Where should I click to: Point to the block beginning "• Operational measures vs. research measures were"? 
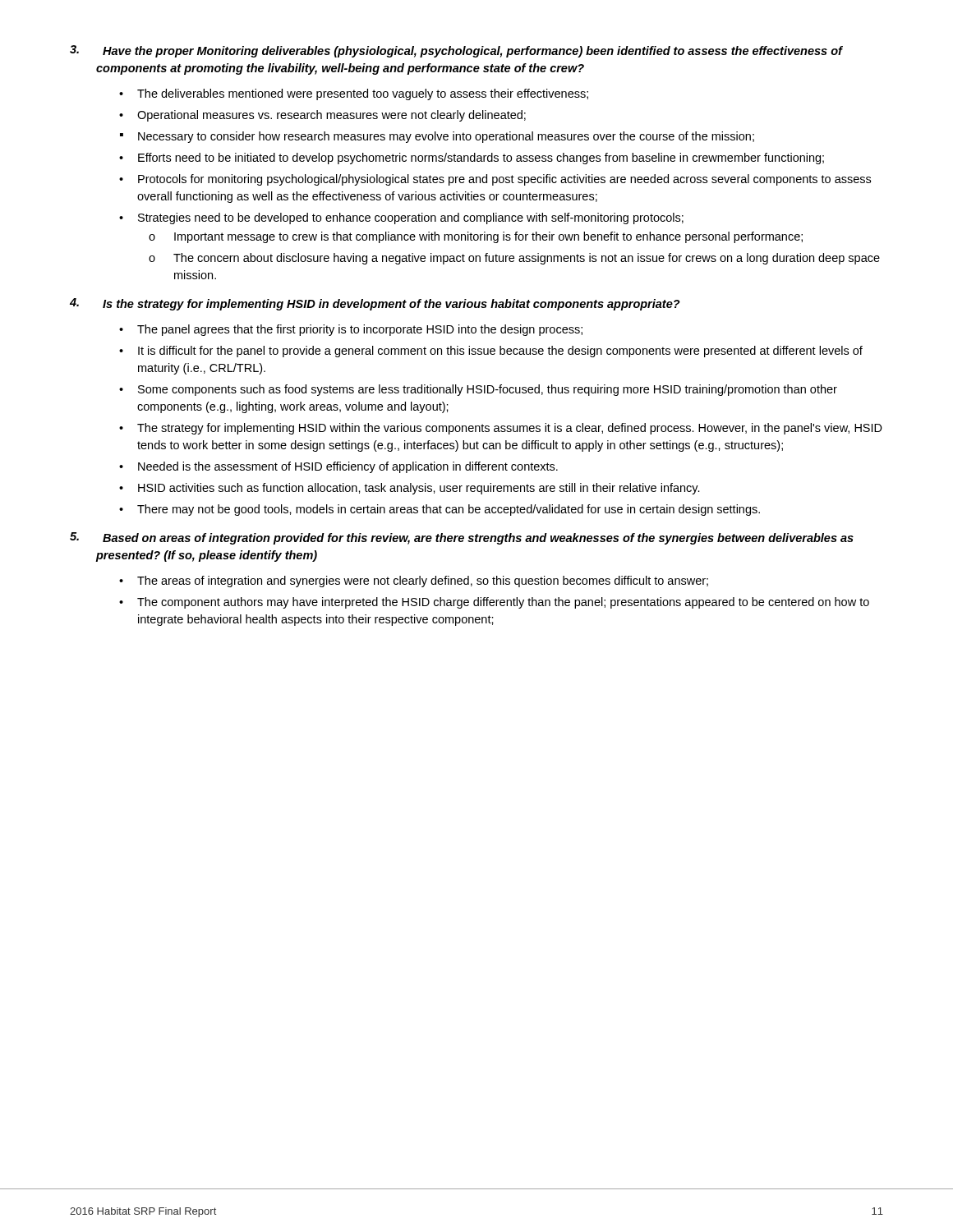tap(323, 115)
